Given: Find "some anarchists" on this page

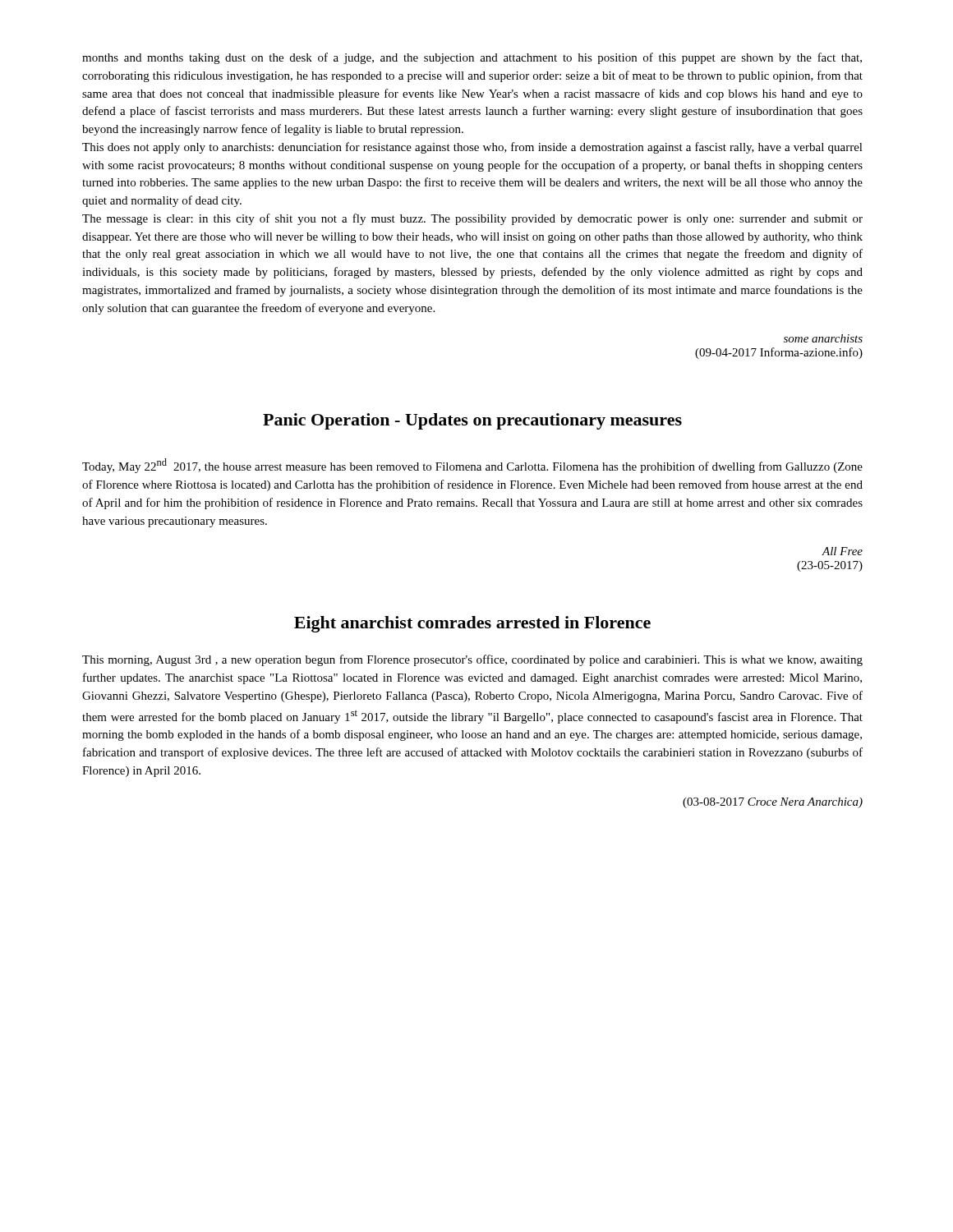Looking at the screenshot, I should tap(823, 339).
